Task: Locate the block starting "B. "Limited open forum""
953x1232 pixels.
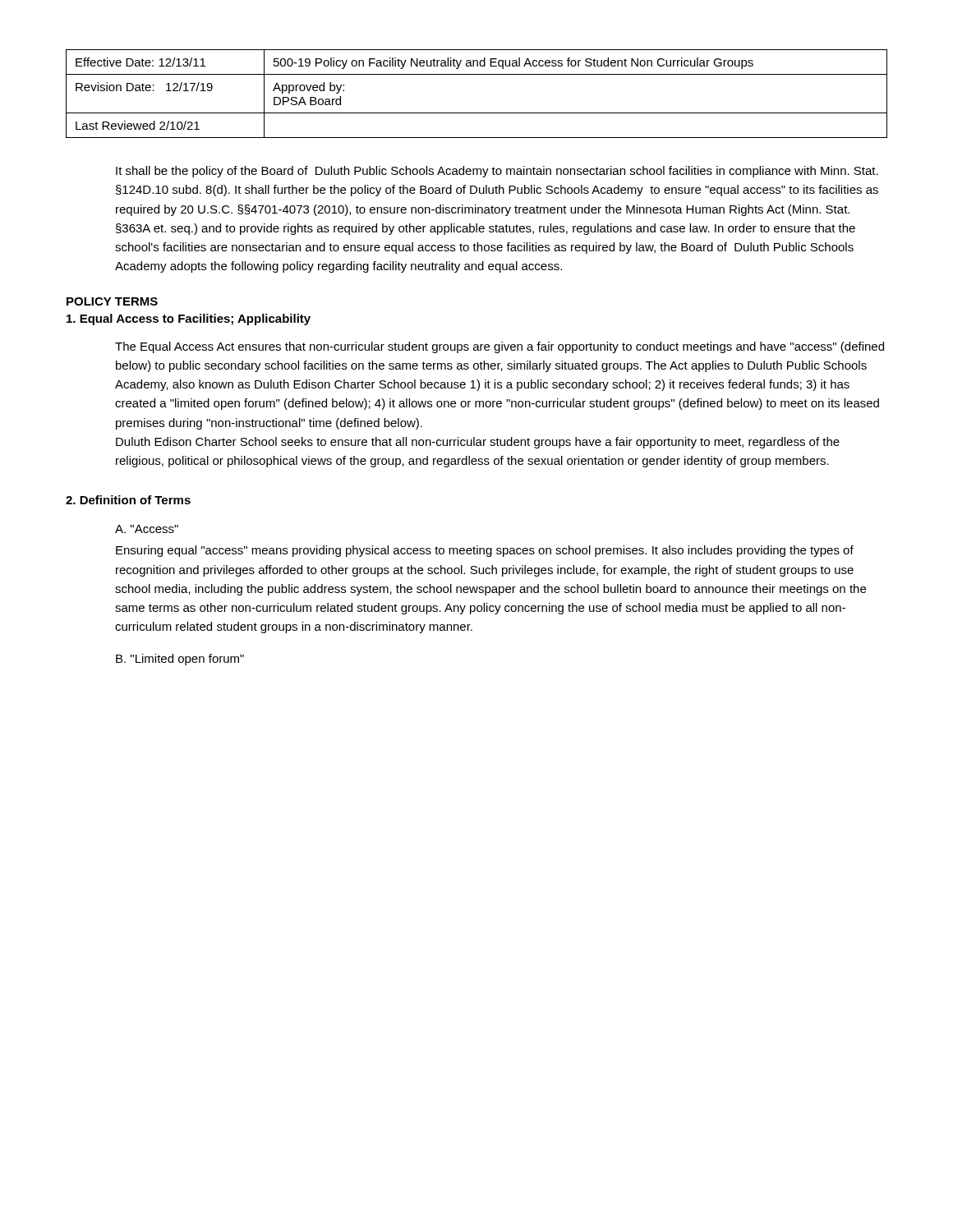Action: tap(180, 658)
